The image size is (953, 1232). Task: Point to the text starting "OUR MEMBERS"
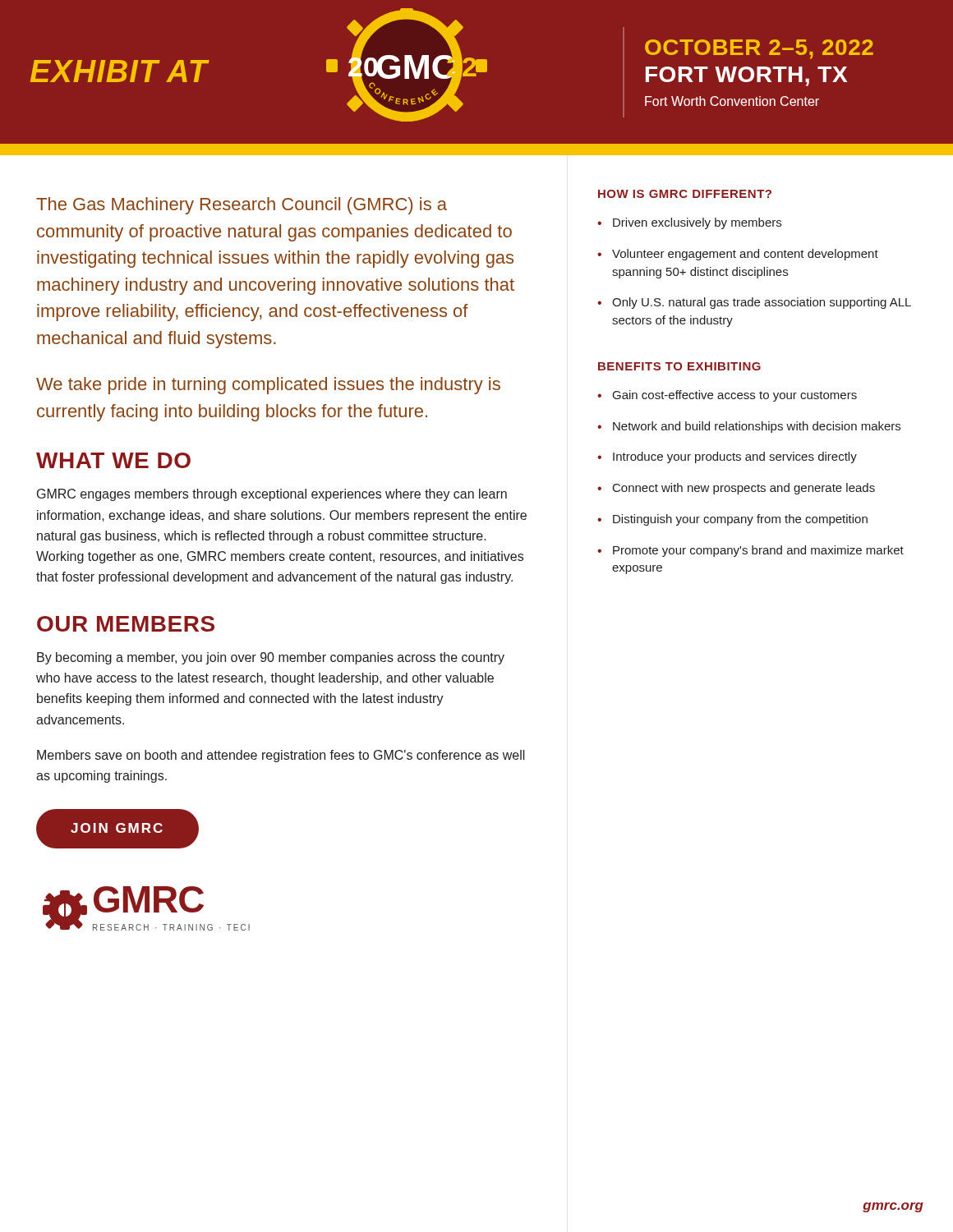(x=126, y=624)
